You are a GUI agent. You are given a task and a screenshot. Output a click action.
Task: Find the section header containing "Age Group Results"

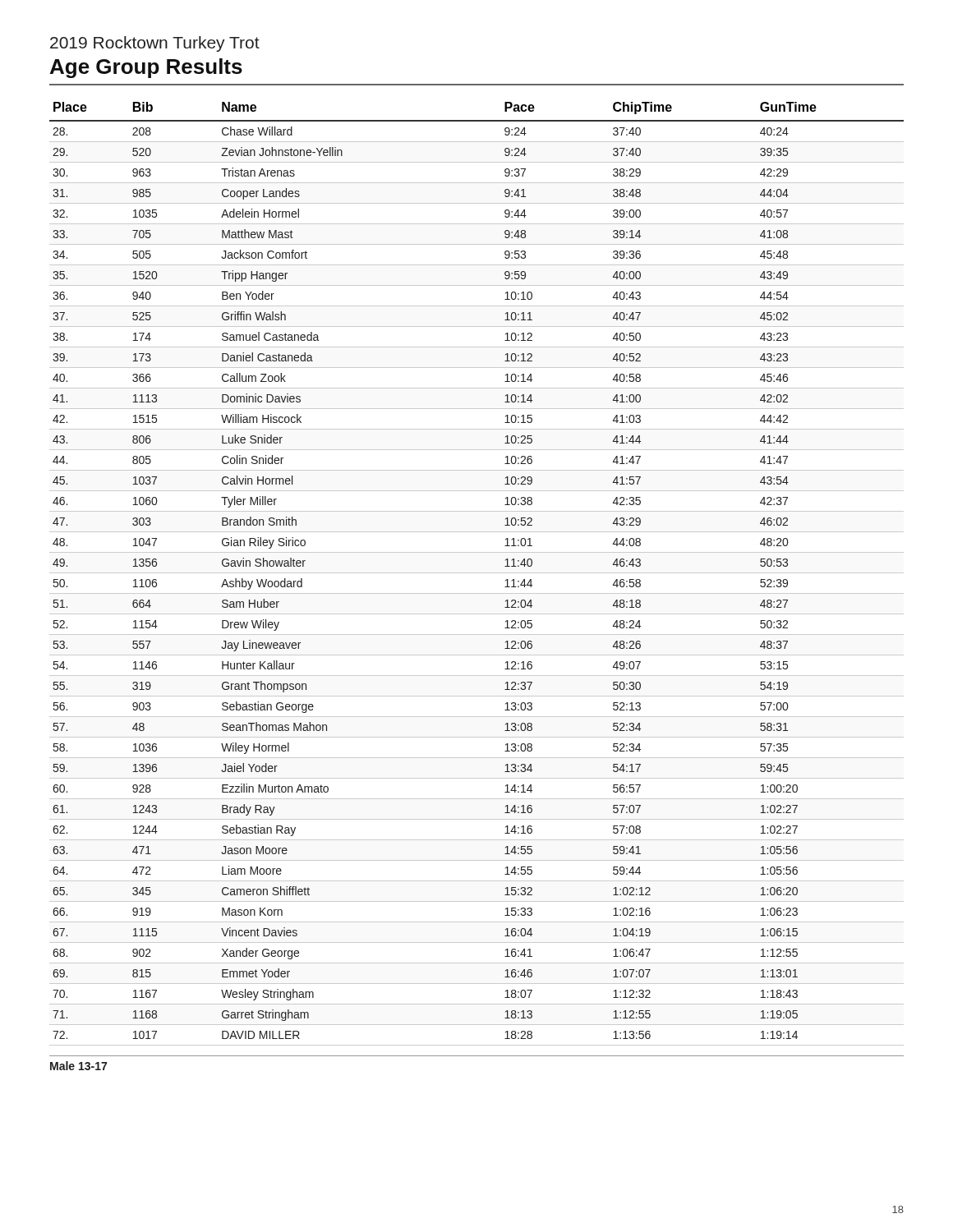click(x=146, y=67)
